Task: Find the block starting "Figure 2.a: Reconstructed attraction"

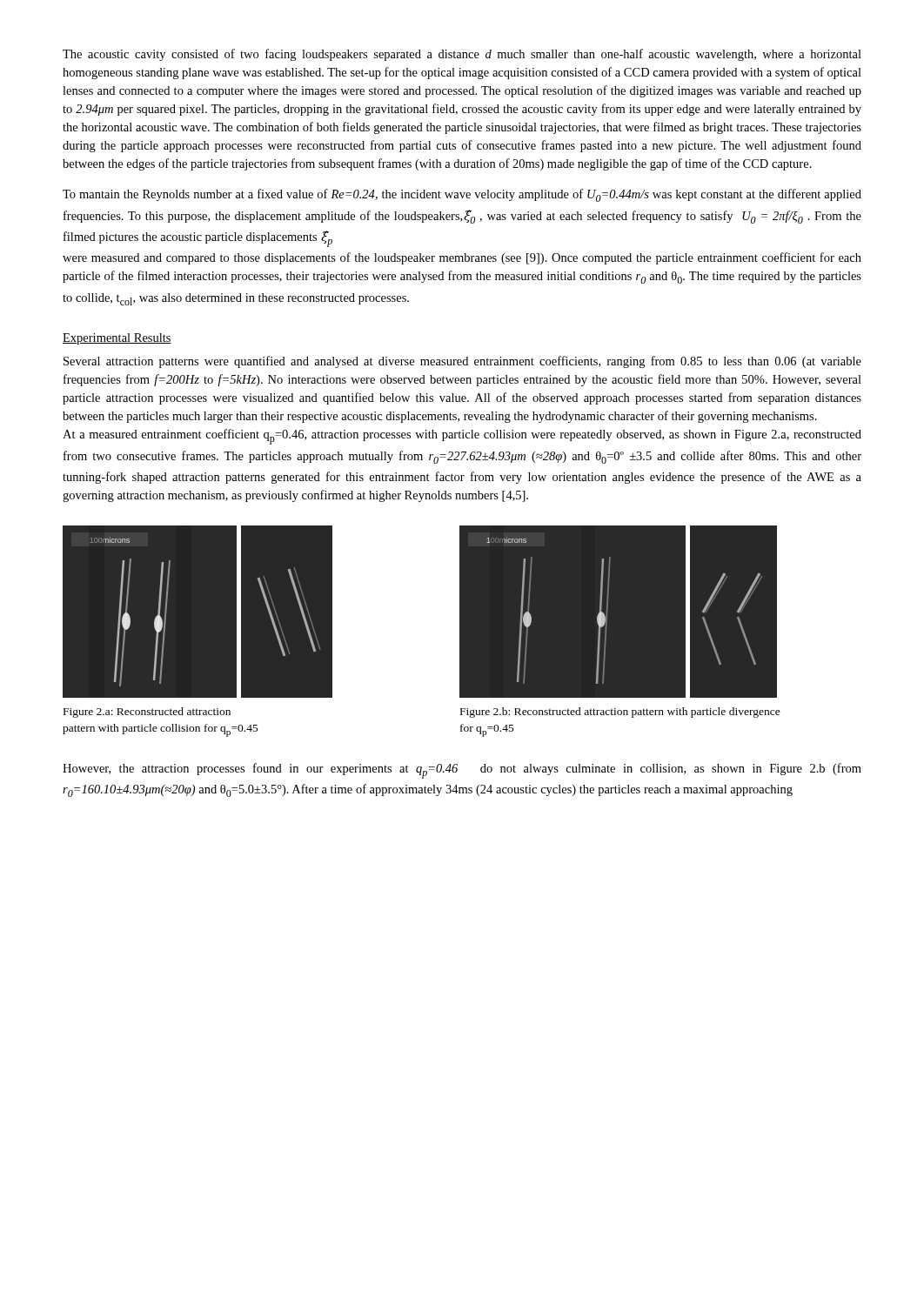Action: pos(160,720)
